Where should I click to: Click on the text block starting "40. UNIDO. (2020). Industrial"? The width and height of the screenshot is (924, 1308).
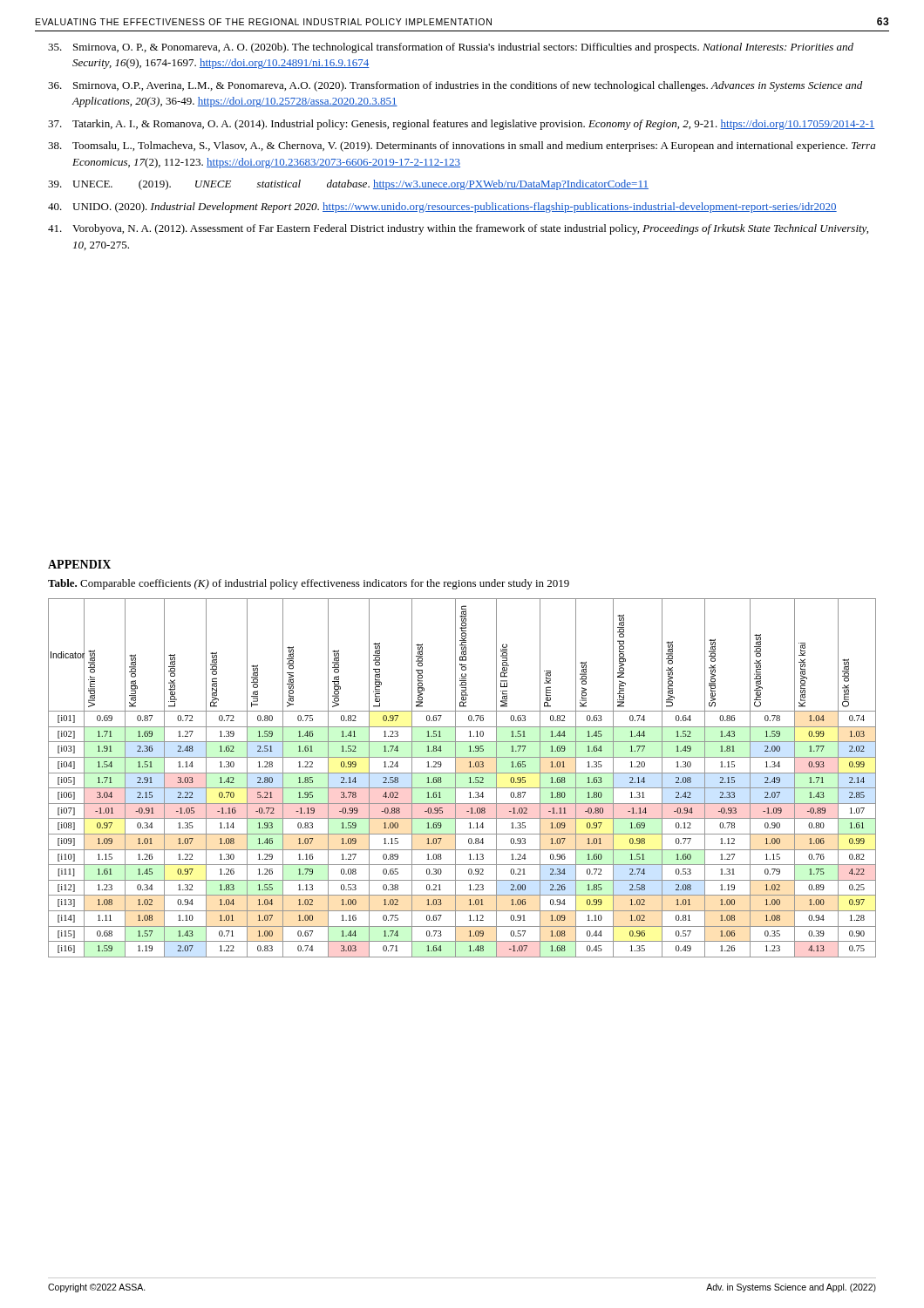(x=462, y=207)
